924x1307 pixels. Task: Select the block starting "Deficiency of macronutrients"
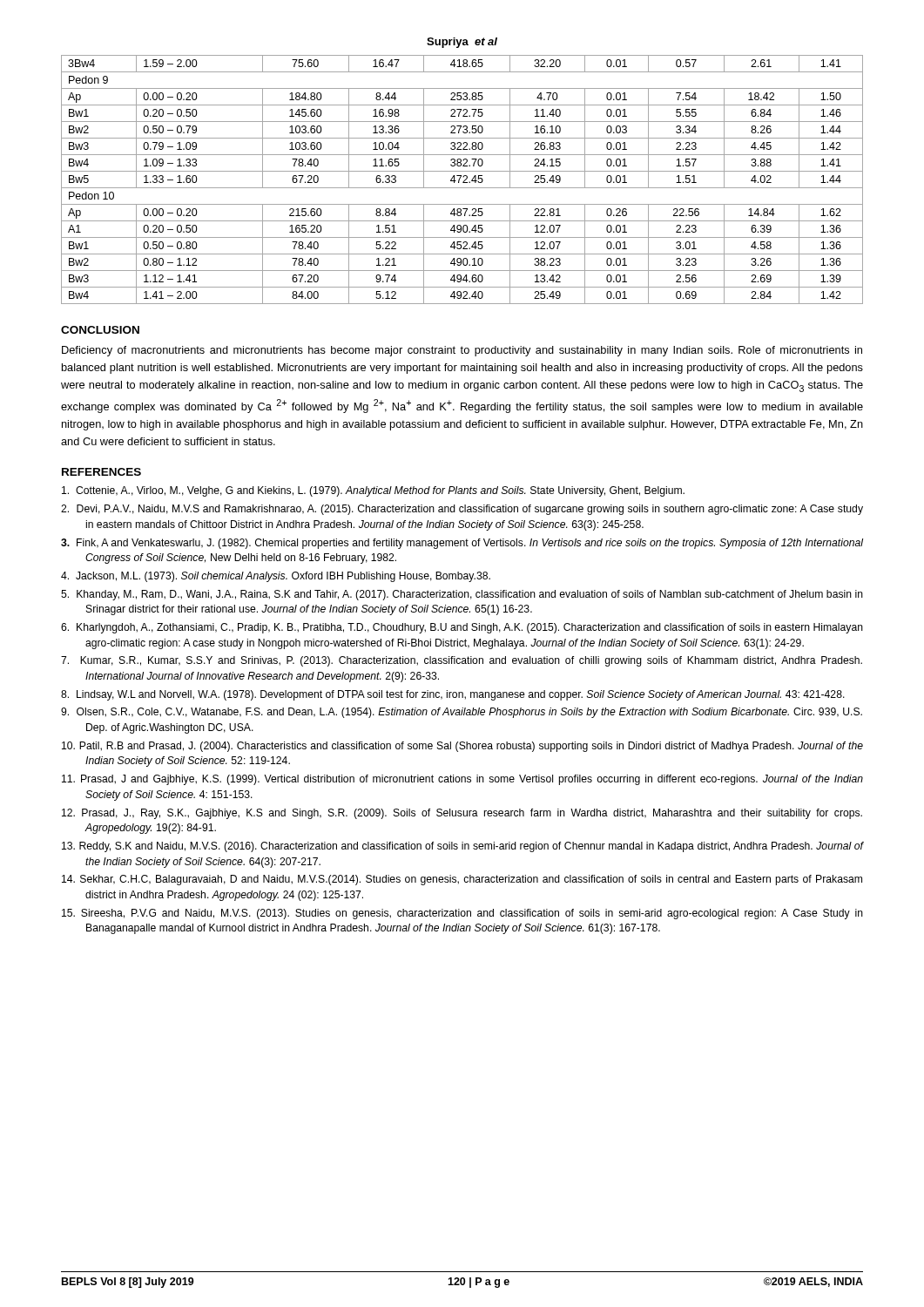(462, 395)
